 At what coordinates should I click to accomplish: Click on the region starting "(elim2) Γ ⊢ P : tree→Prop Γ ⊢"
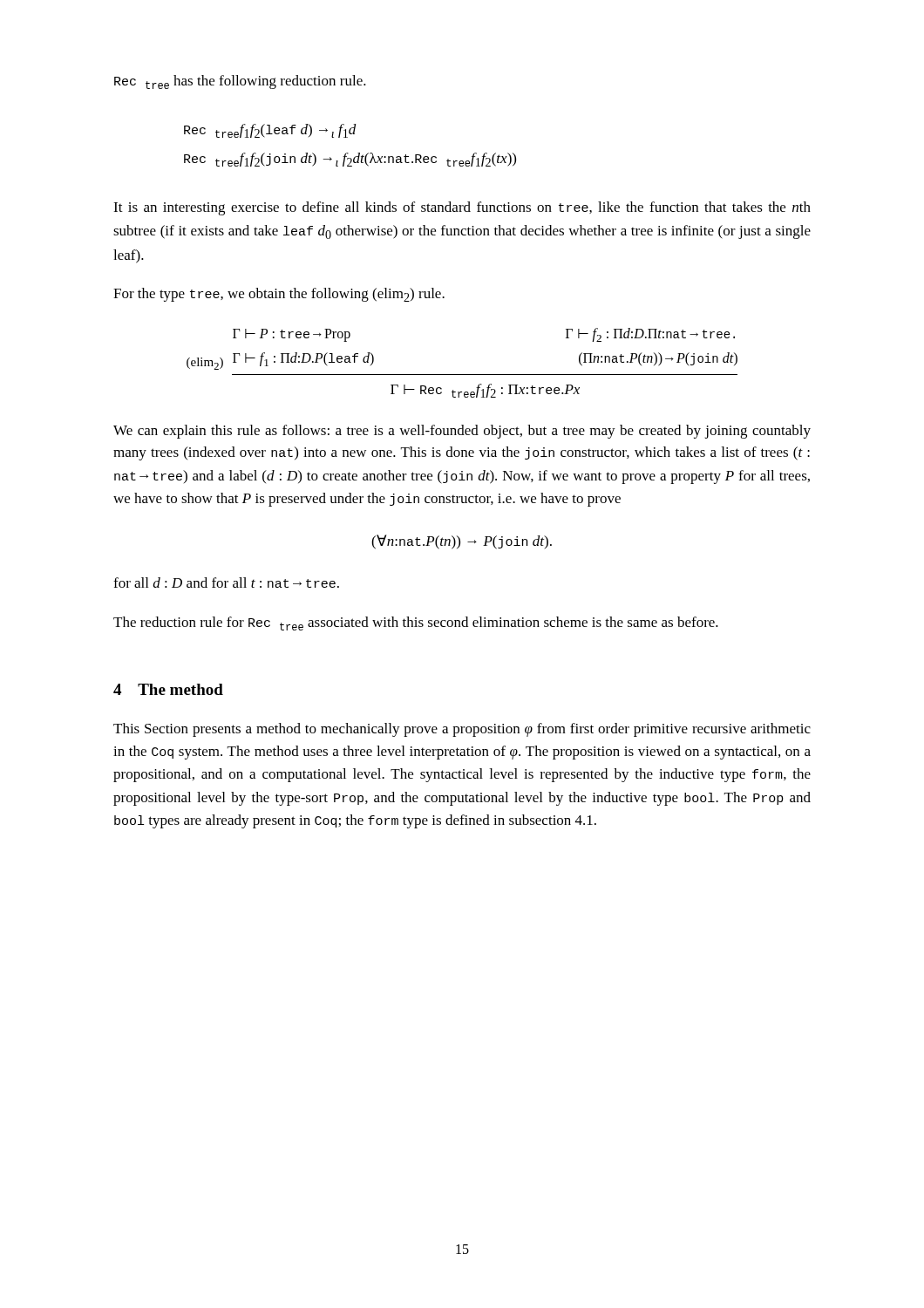[x=462, y=363]
